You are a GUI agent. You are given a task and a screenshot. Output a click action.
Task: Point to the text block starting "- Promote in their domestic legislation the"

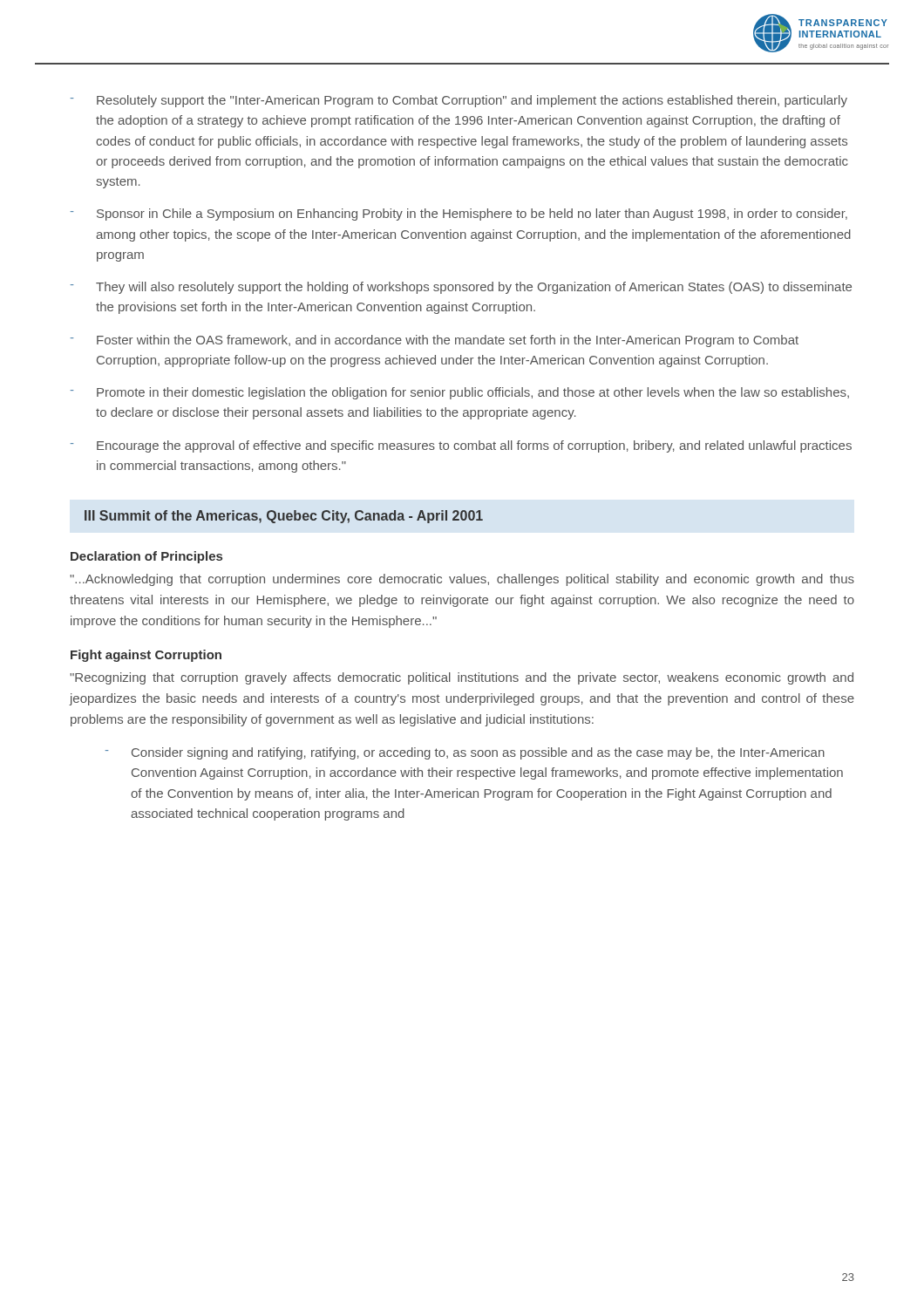[462, 402]
